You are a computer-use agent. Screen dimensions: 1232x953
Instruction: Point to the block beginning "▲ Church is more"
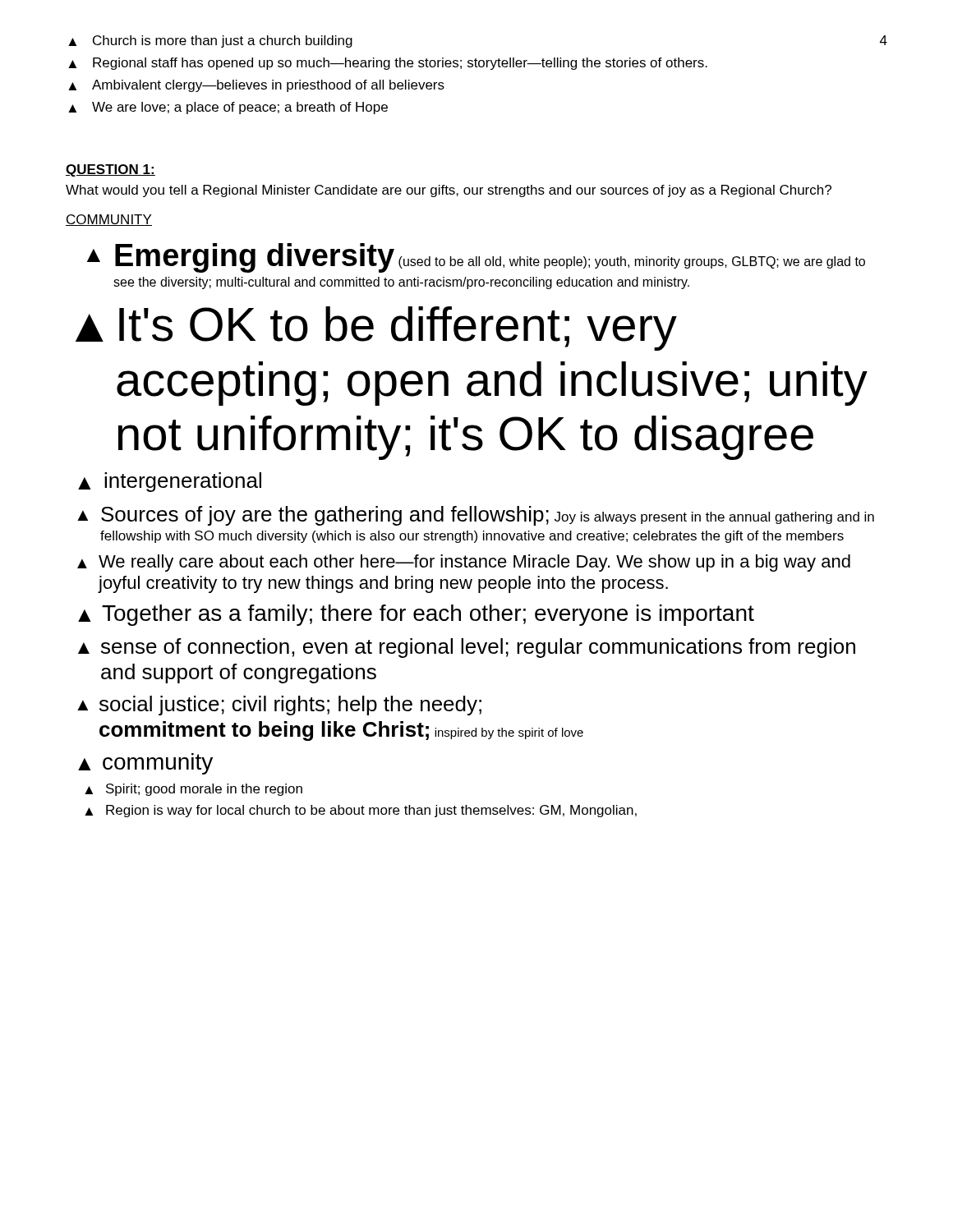(x=209, y=42)
